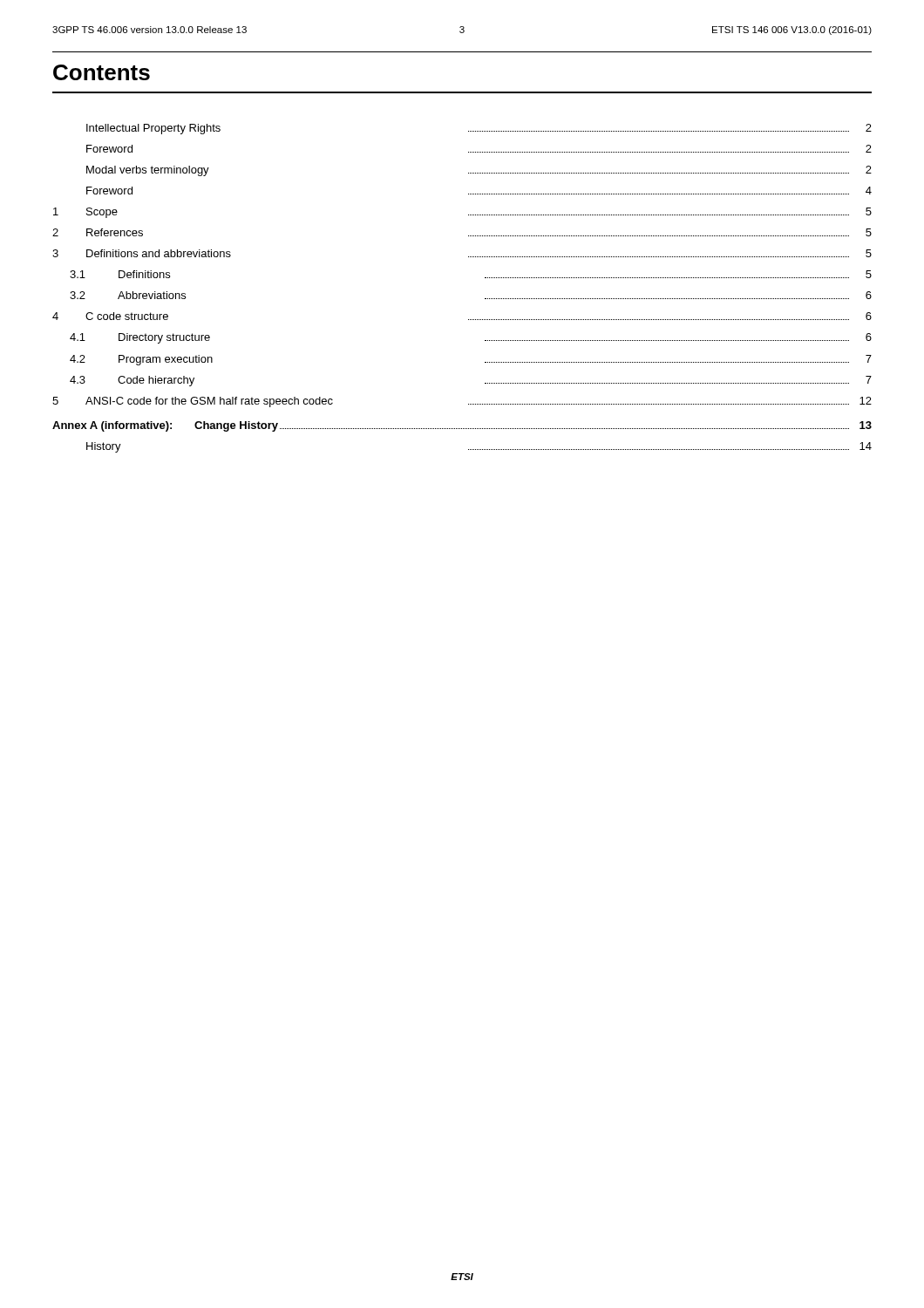Screen dimensions: 1308x924
Task: Find "4.2 Program execution 7" on this page
Action: pyautogui.click(x=167, y=360)
